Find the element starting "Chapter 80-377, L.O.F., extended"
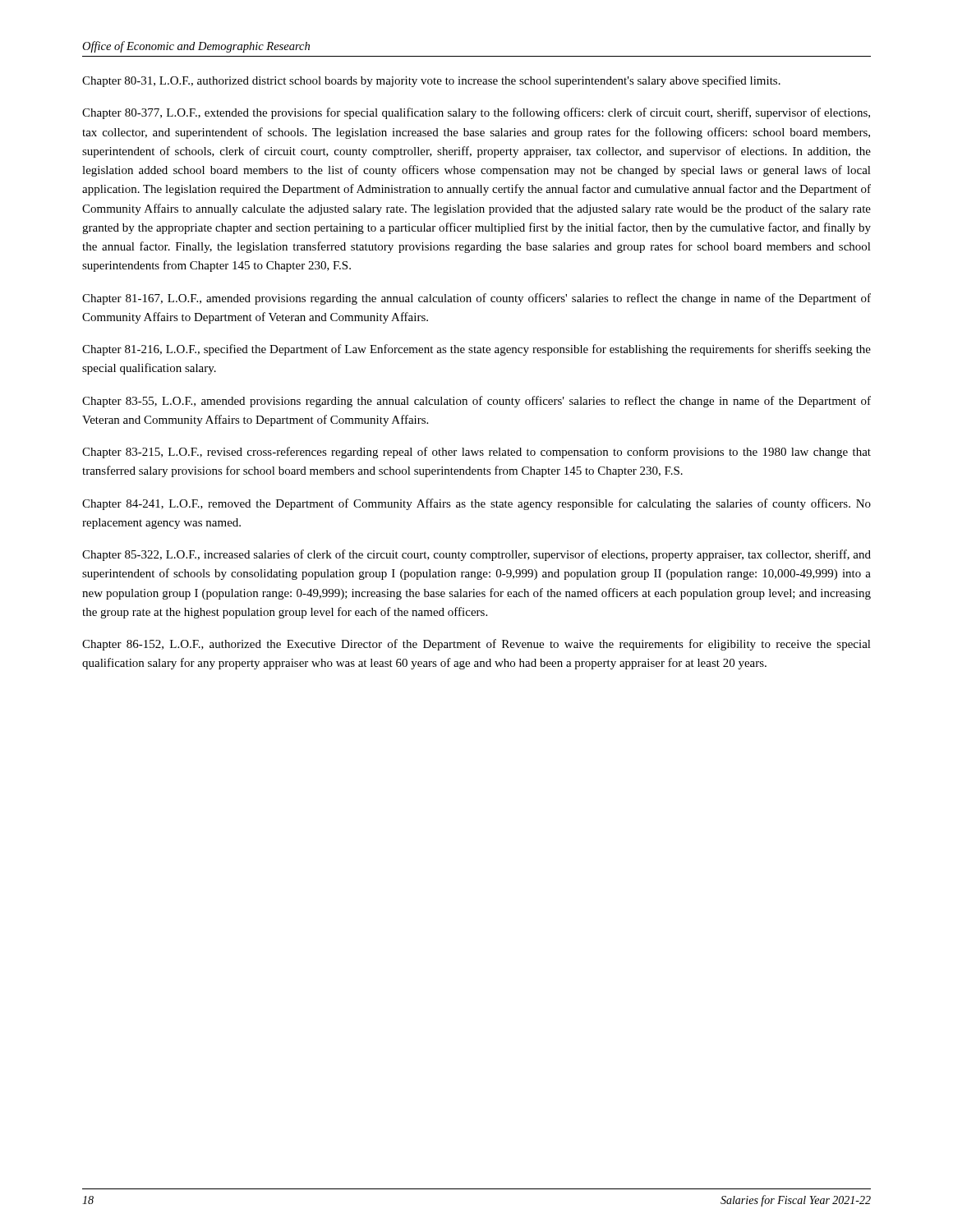Viewport: 953px width, 1232px height. 476,189
